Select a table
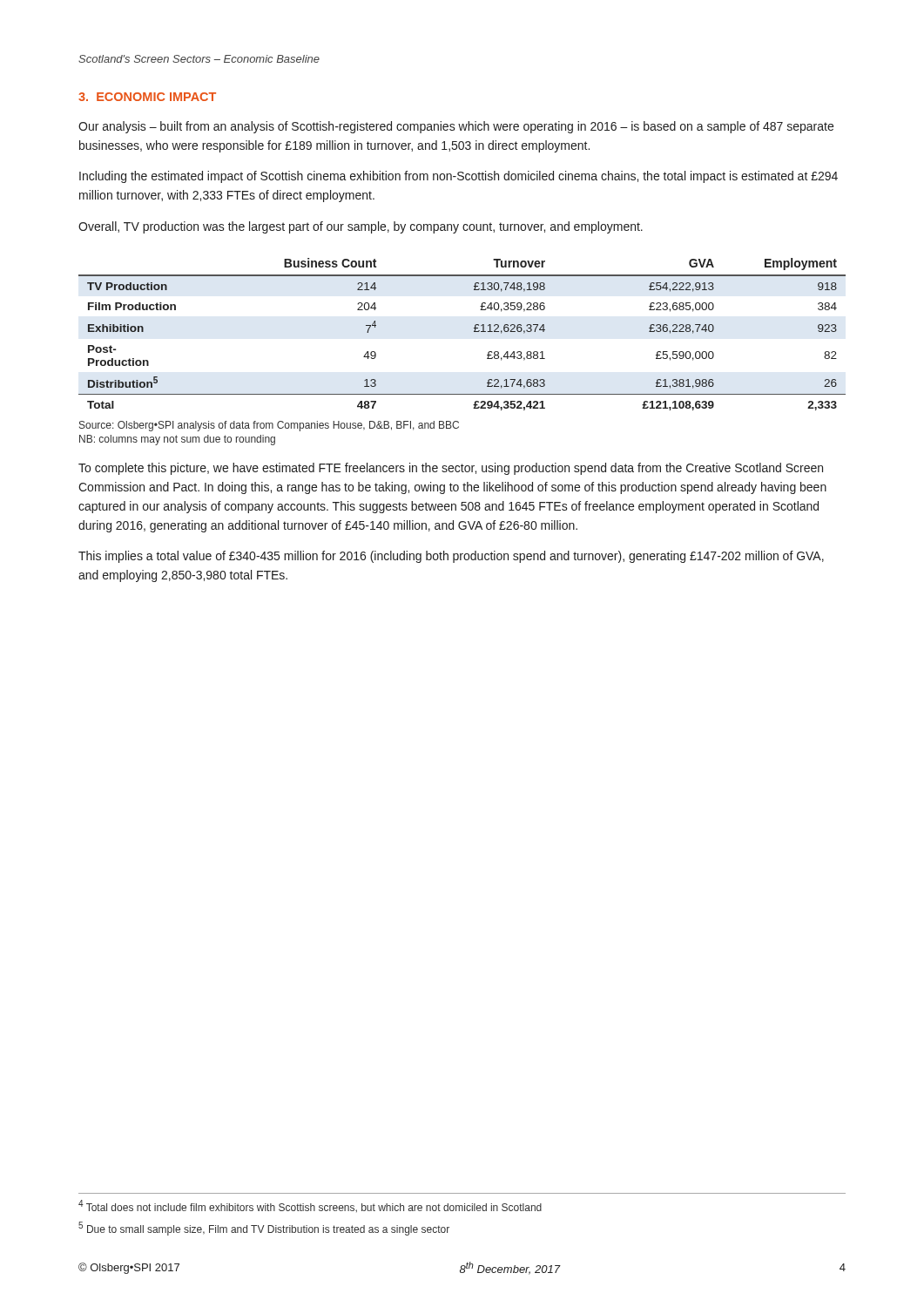 tap(462, 334)
